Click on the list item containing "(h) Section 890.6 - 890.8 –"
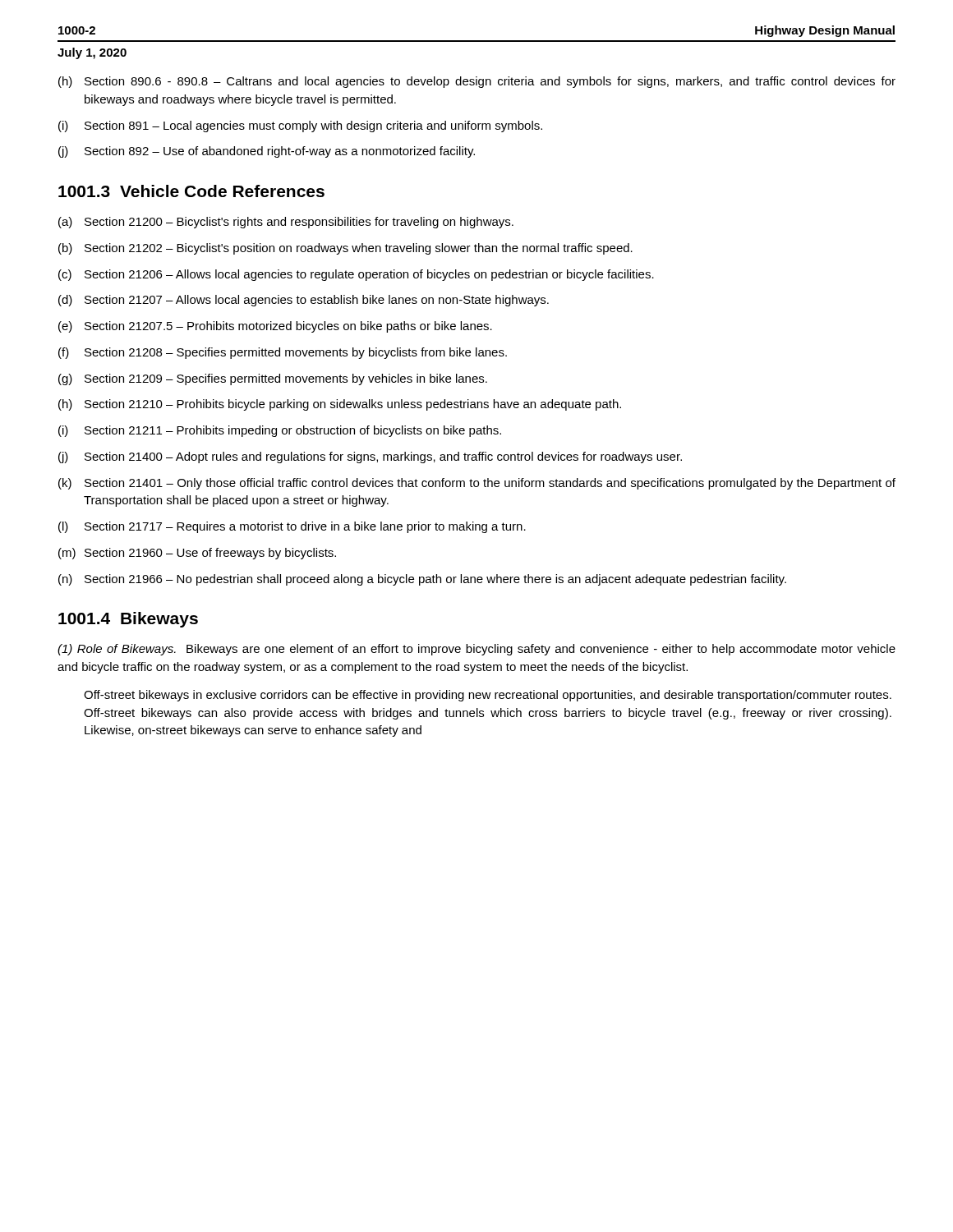953x1232 pixels. point(476,90)
